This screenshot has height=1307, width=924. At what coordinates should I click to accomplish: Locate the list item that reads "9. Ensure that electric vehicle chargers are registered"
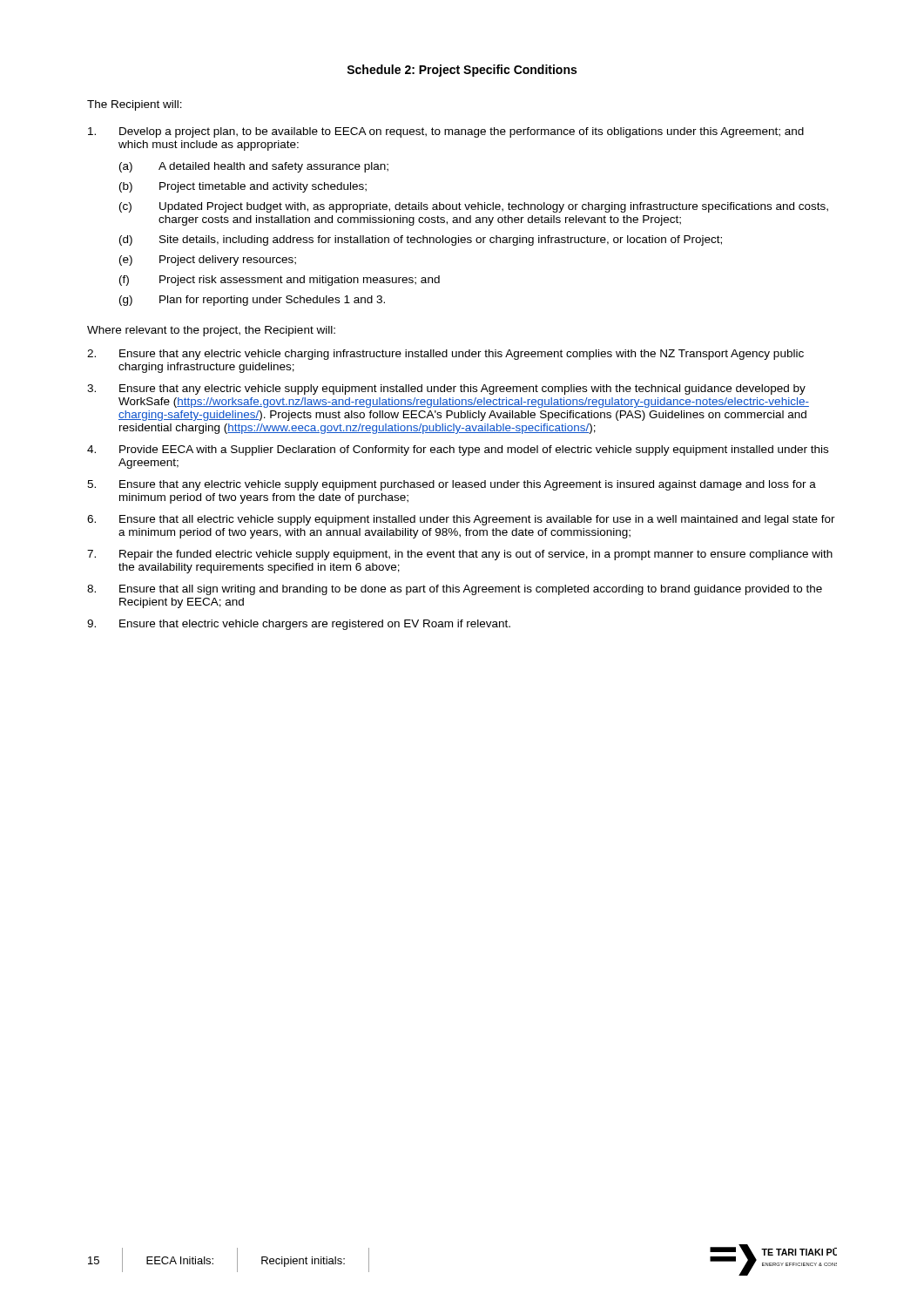[x=462, y=623]
